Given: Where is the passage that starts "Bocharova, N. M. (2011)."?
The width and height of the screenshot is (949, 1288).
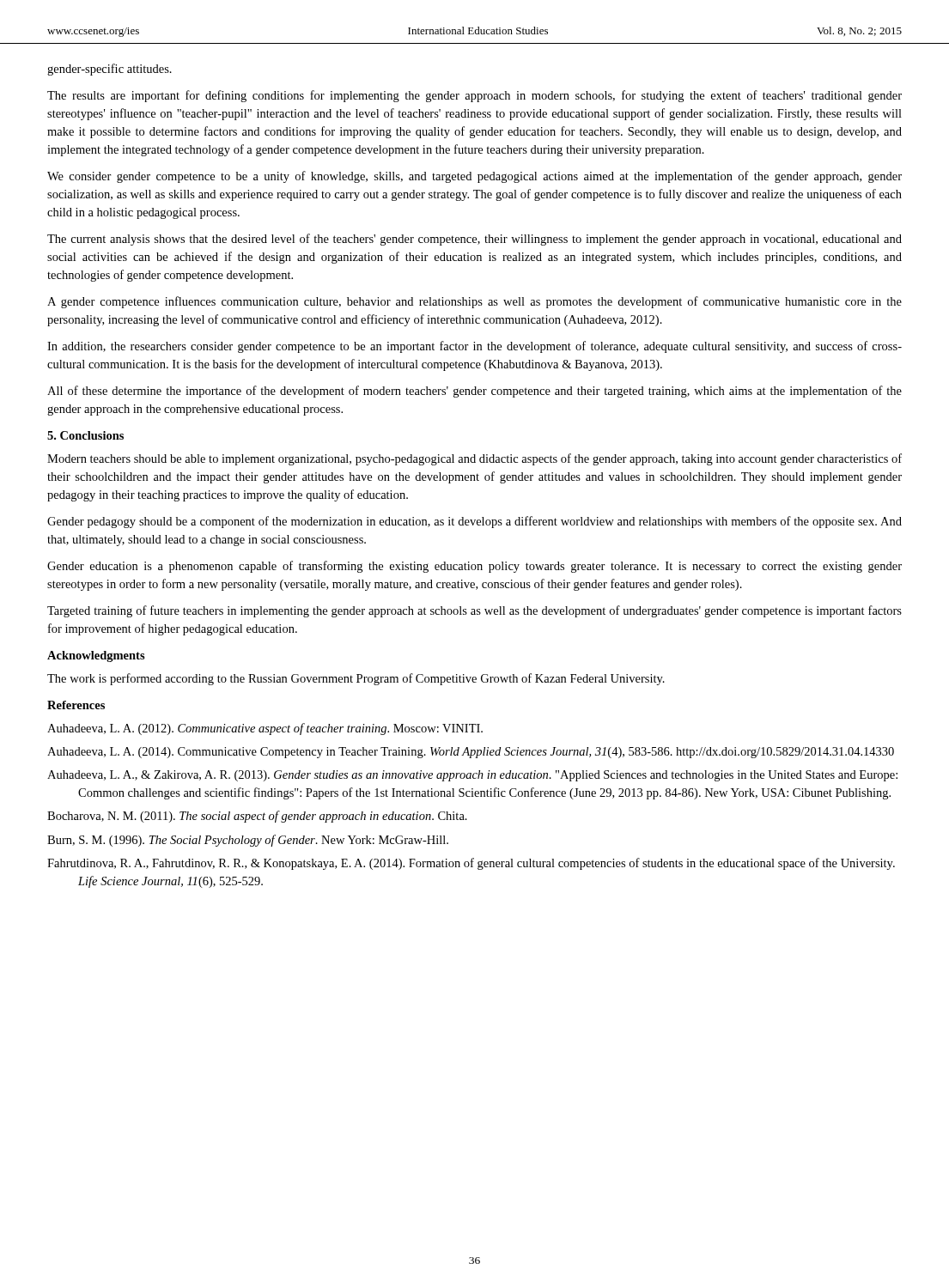Looking at the screenshot, I should click(x=257, y=816).
